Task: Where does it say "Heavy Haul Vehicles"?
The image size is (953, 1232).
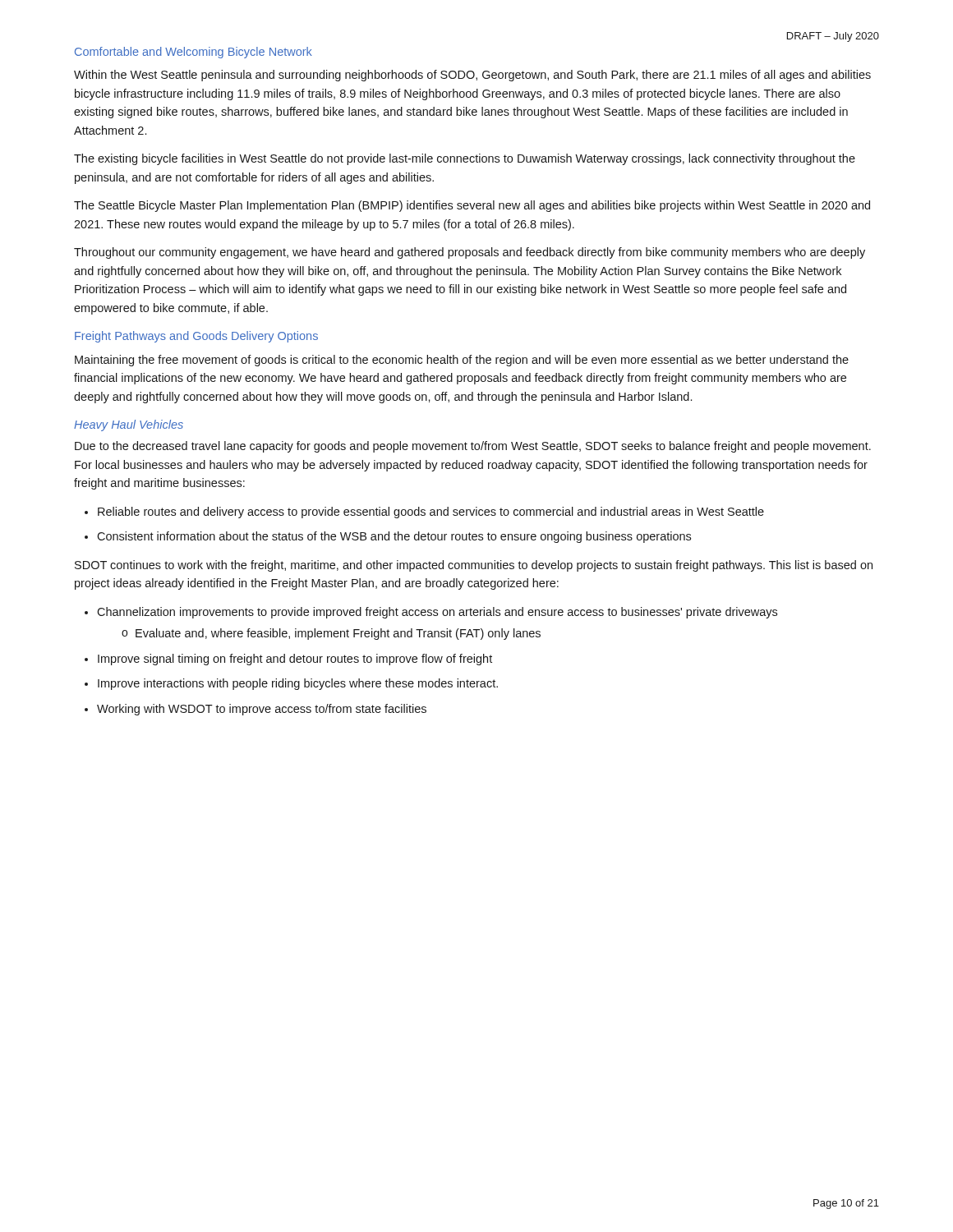Action: tap(129, 425)
